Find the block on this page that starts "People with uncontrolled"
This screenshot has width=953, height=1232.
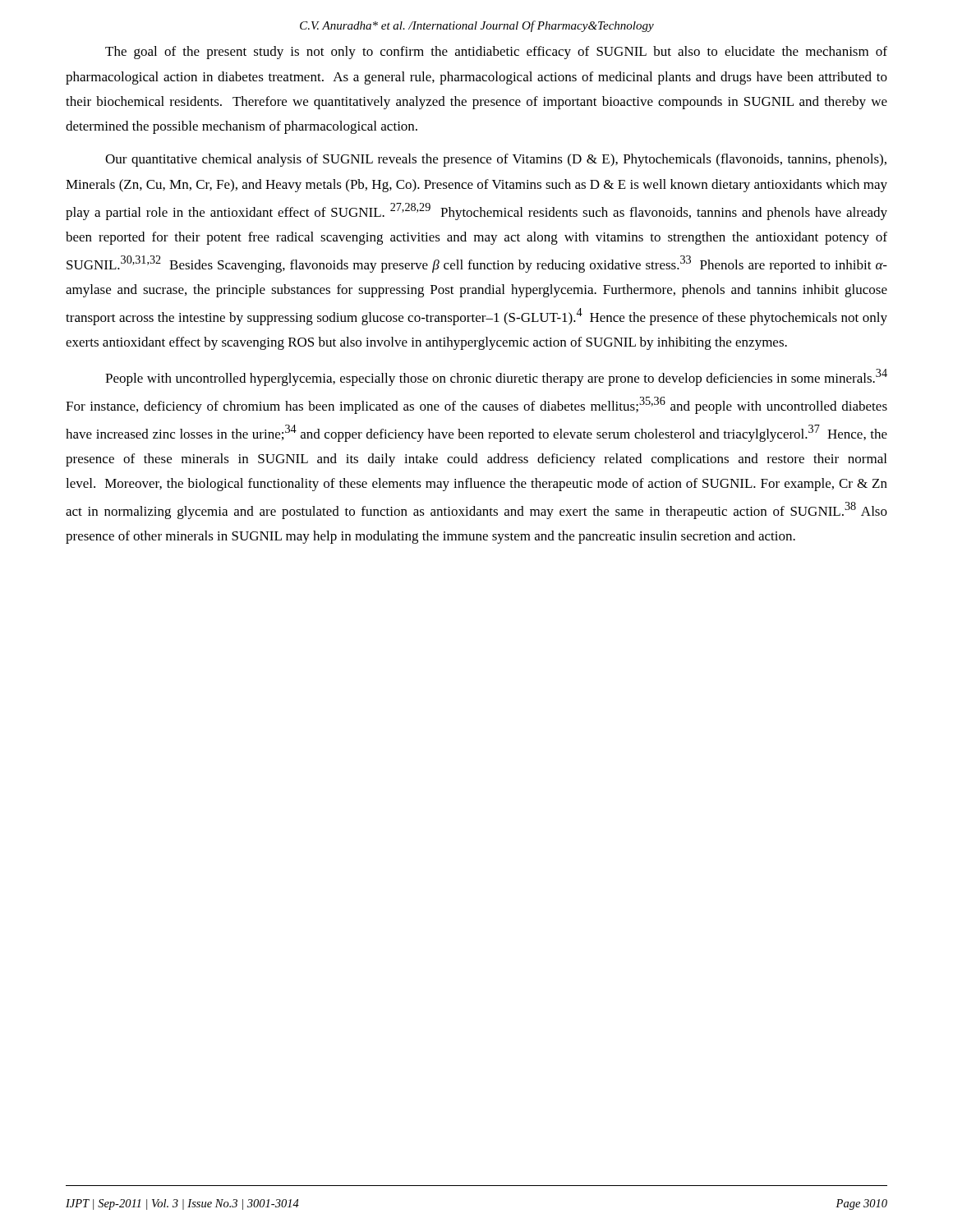[x=476, y=456]
